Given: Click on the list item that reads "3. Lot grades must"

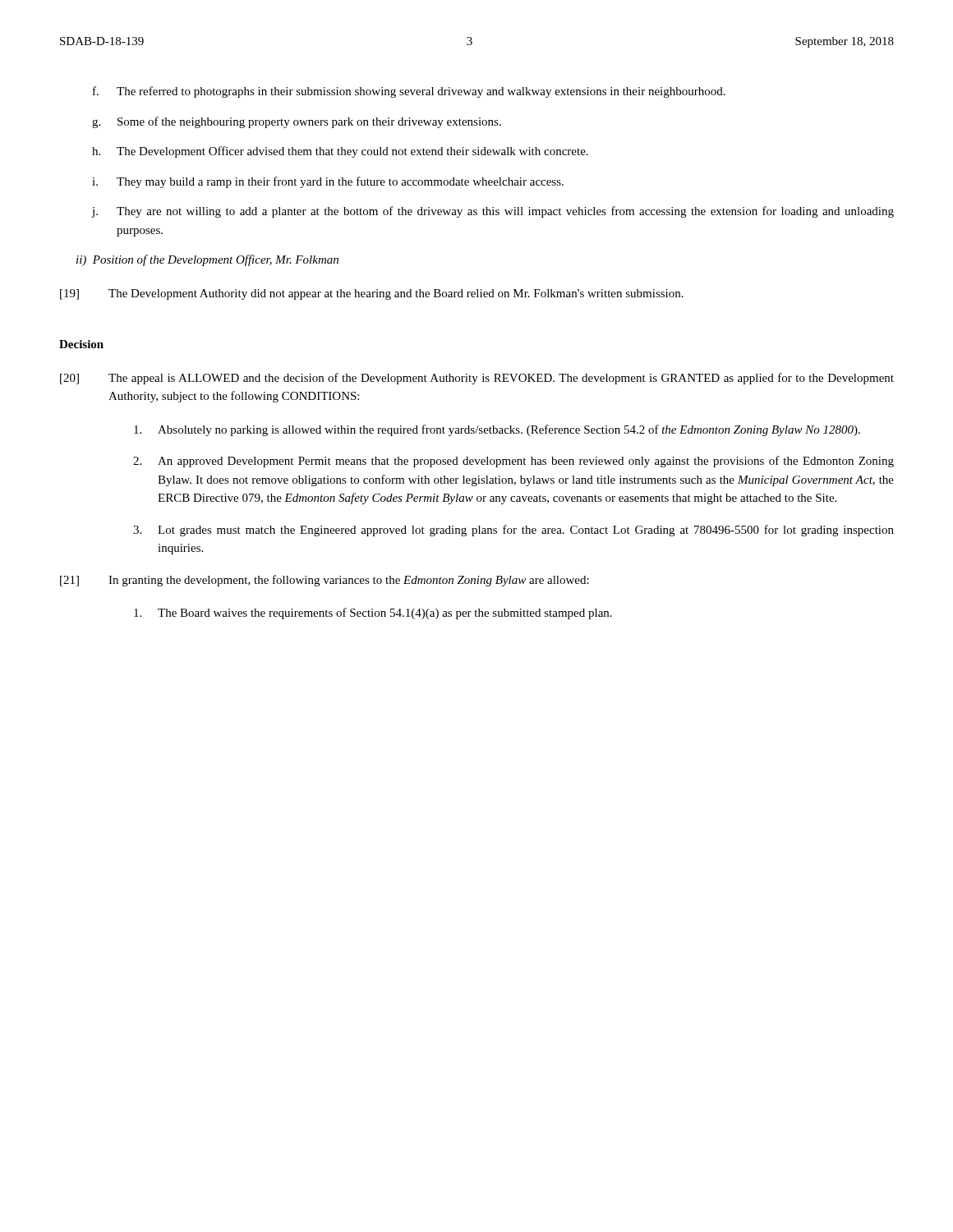Looking at the screenshot, I should (513, 539).
